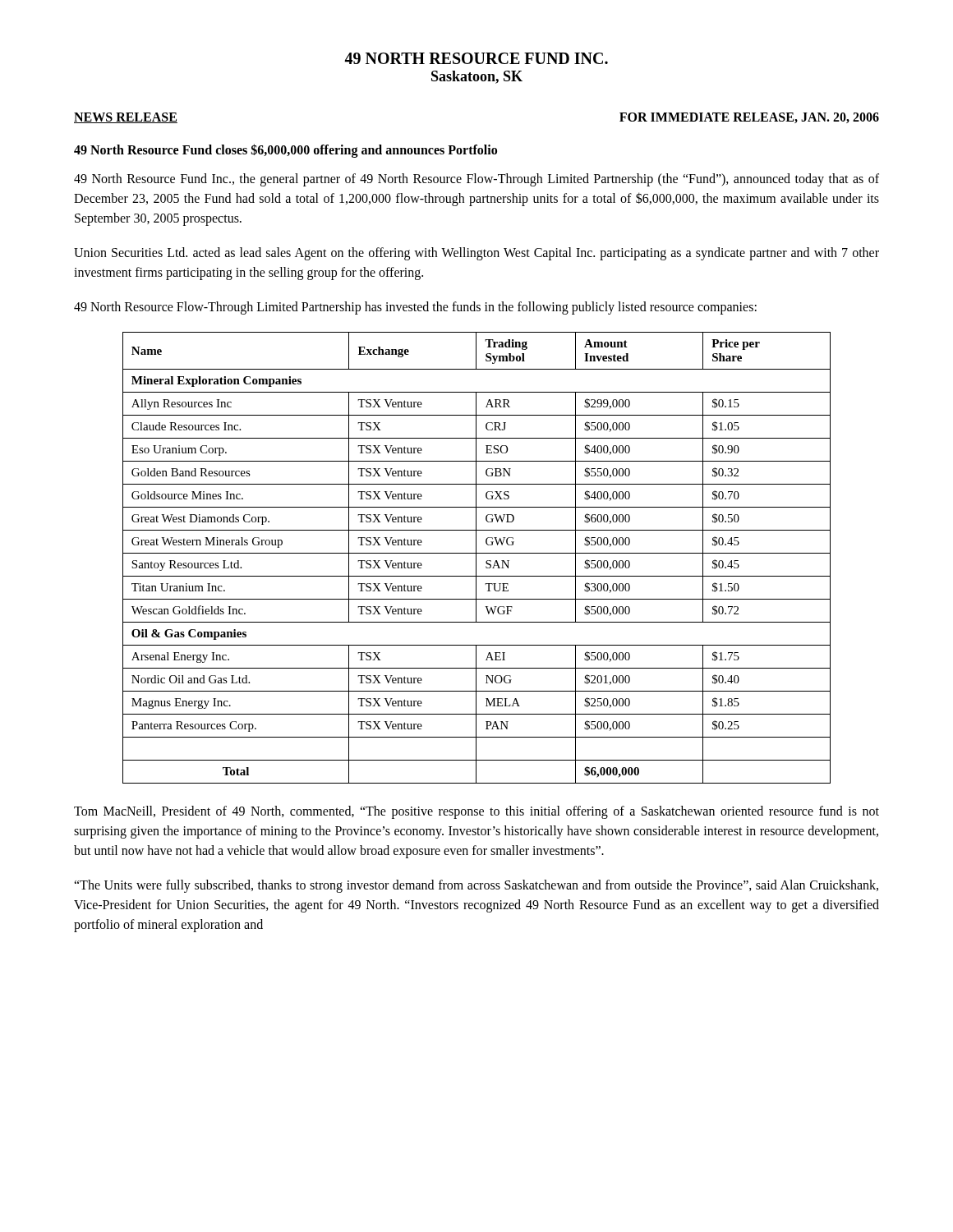This screenshot has width=953, height=1232.
Task: Click on the text block with the text "Tom MacNeill, President of 49 North, commented, “The"
Action: pos(476,831)
